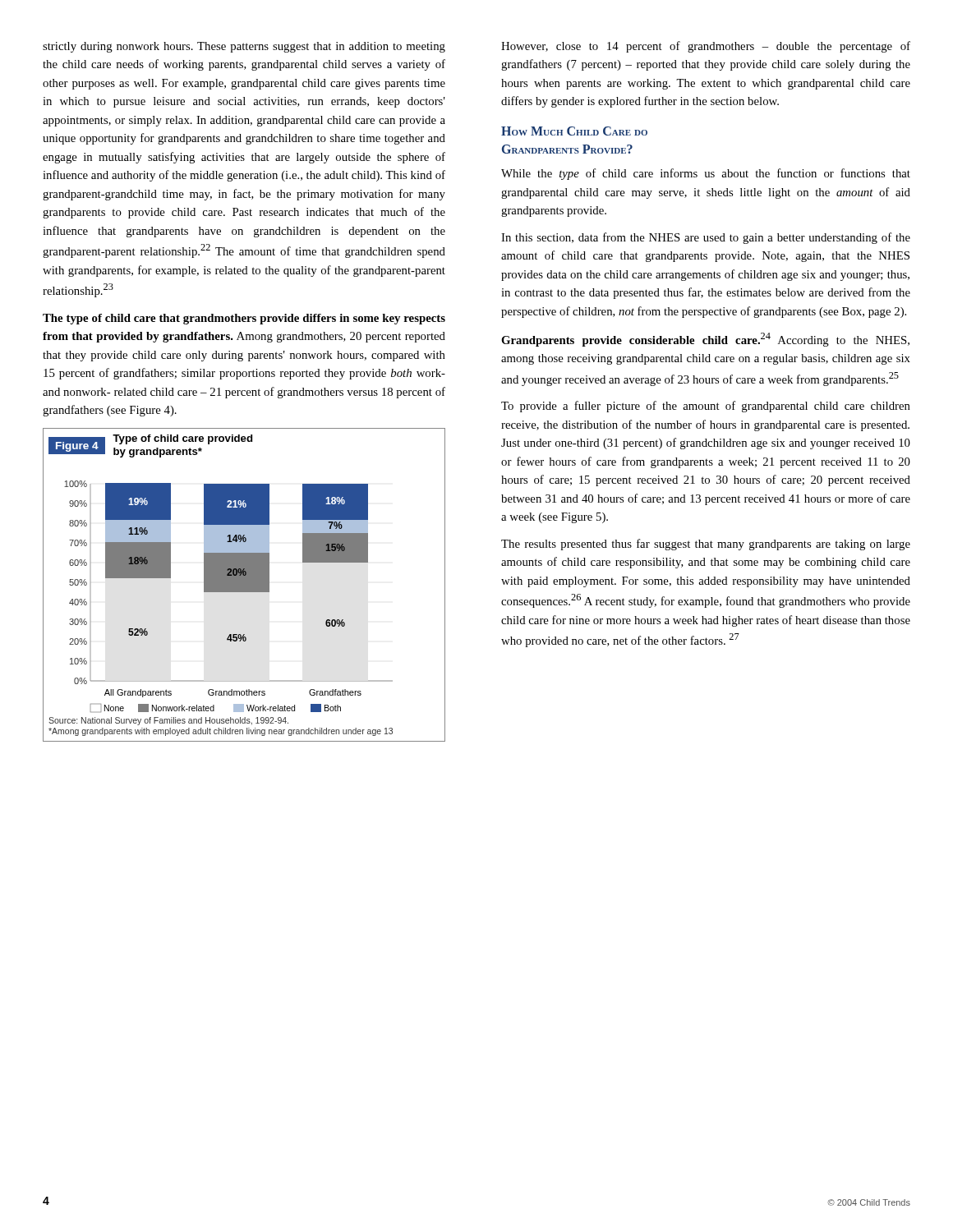Find the stacked bar chart
Image resolution: width=953 pixels, height=1232 pixels.
244,585
